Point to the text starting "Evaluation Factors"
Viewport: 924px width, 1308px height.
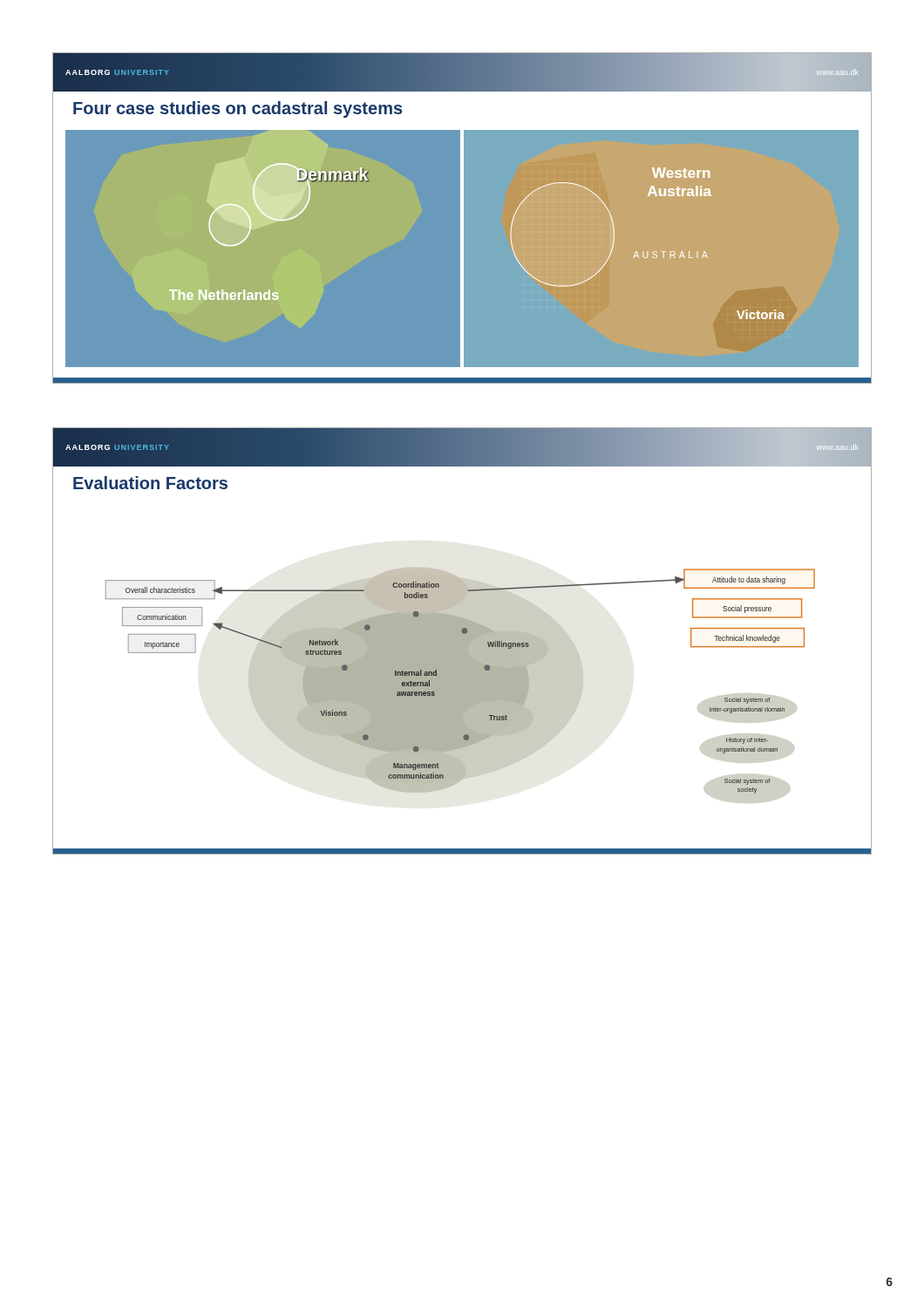tap(150, 483)
